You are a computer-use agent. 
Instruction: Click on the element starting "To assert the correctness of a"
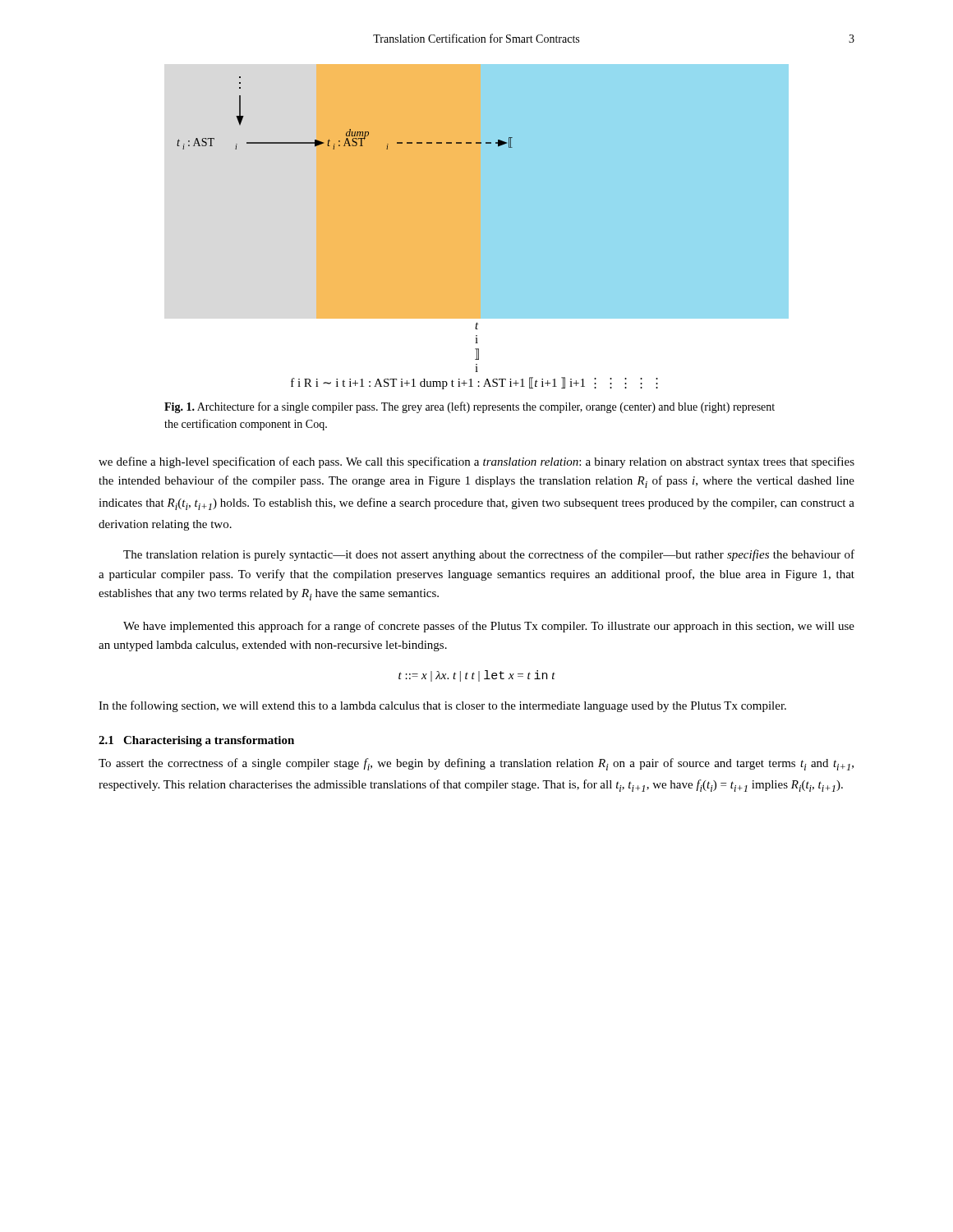(x=476, y=775)
